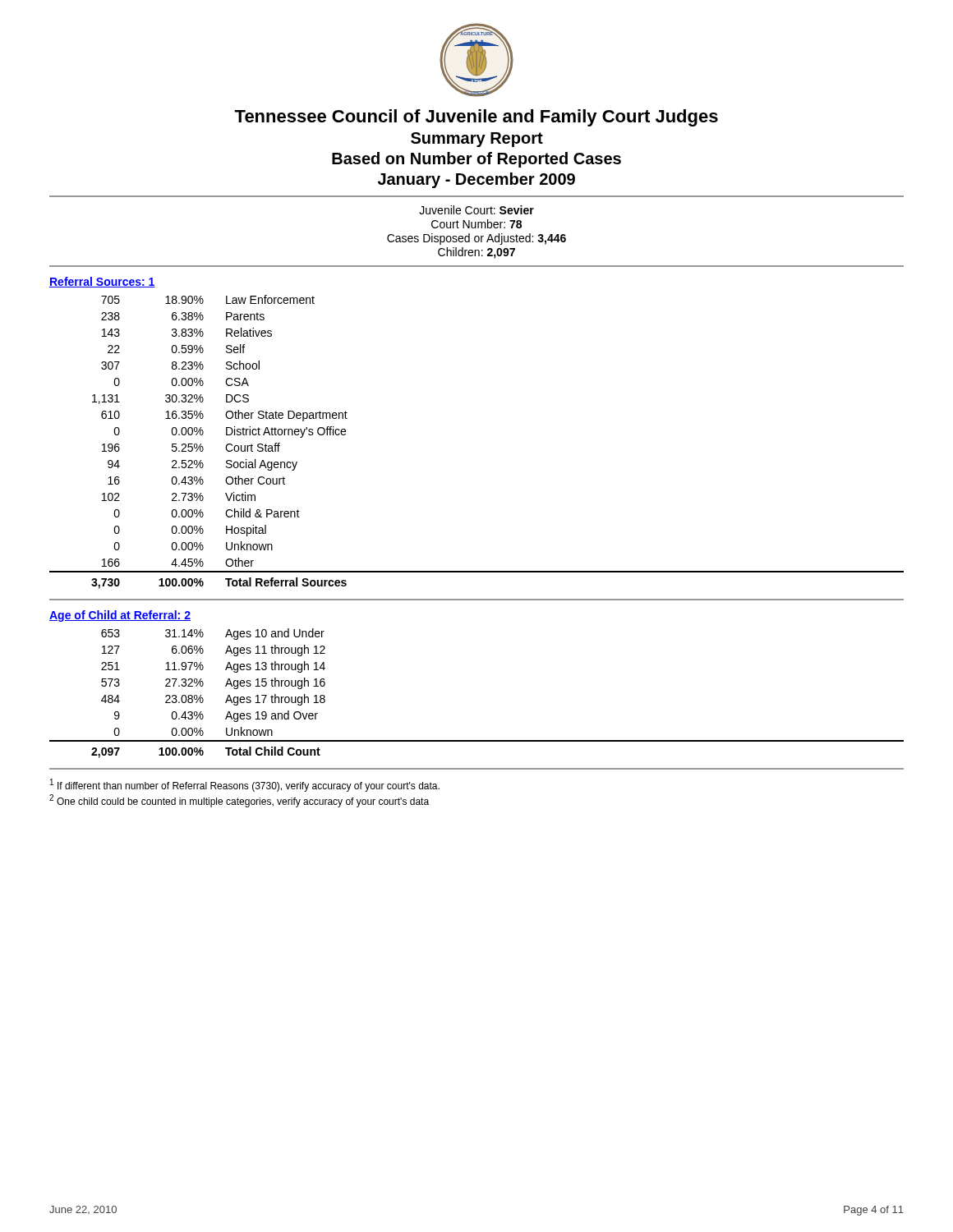Select the title that says "Tennessee Council of Juvenile and"
This screenshot has height=1232, width=953.
coord(476,147)
